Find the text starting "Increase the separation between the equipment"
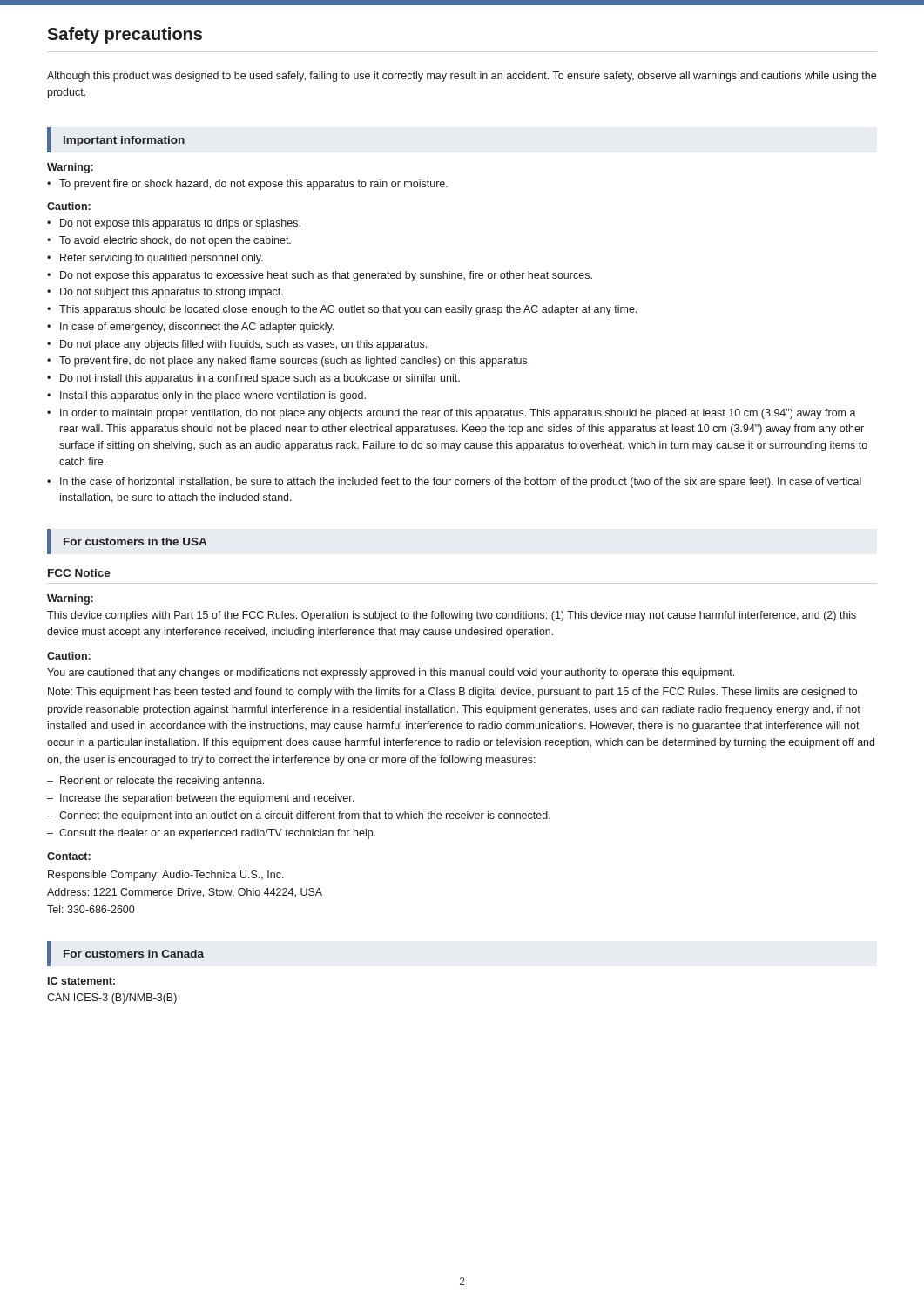The width and height of the screenshot is (924, 1307). (x=207, y=798)
